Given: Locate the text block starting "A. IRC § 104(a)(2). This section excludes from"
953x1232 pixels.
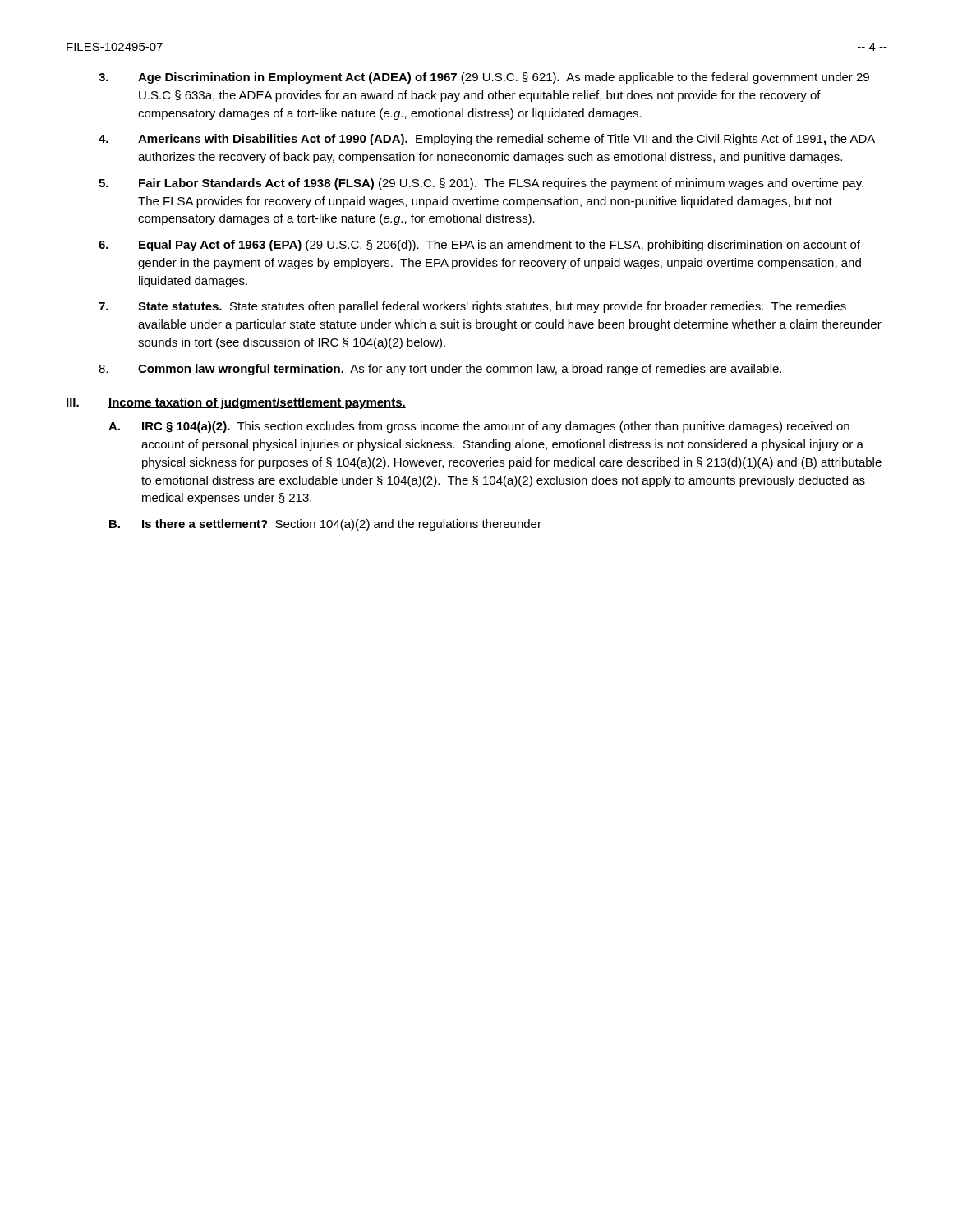Looking at the screenshot, I should pyautogui.click(x=498, y=462).
